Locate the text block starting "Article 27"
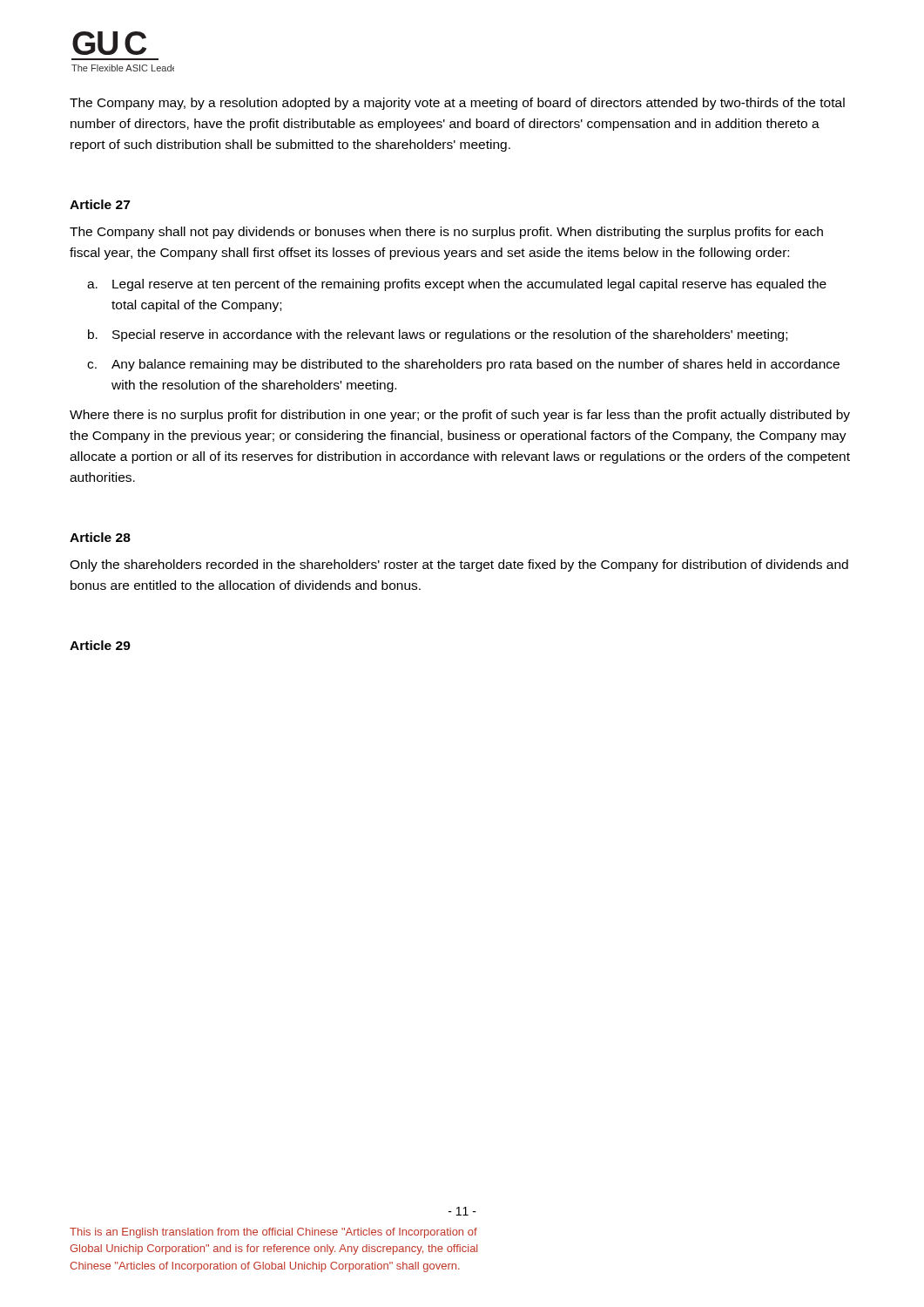Screen dimensions: 1307x924 [x=100, y=204]
